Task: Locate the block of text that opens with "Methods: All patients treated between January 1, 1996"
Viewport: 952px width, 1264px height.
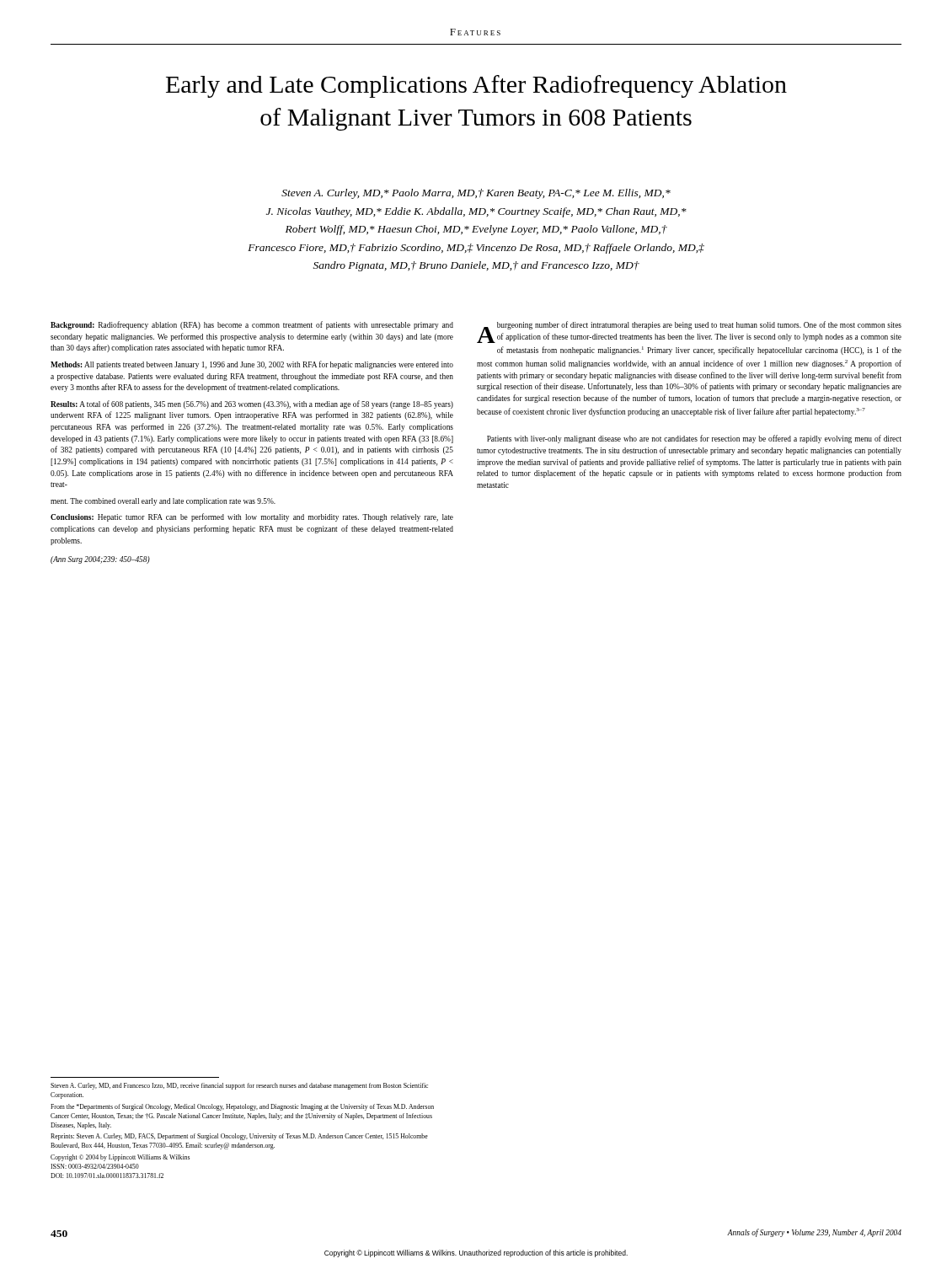Action: (x=252, y=376)
